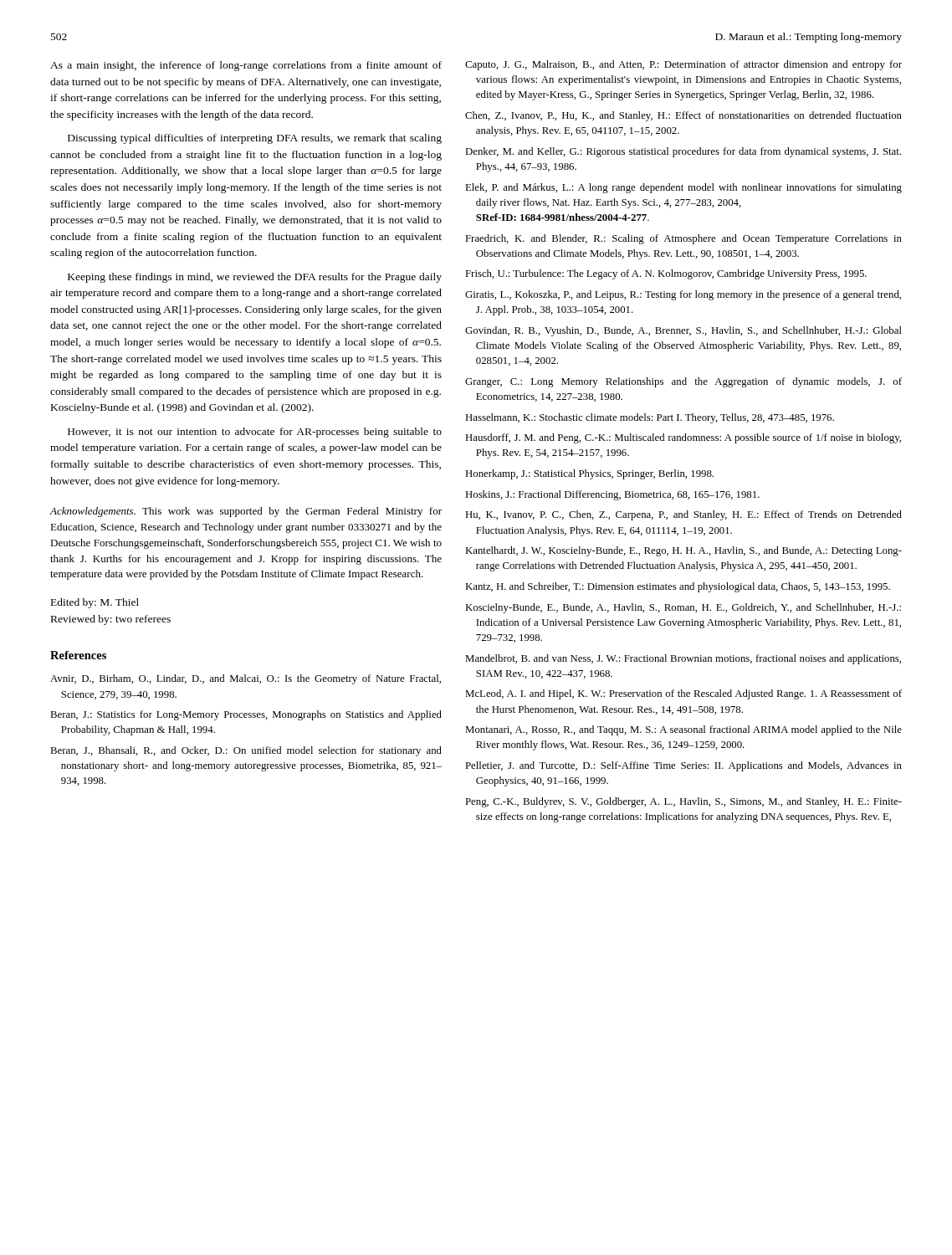Find the list item that says "Kantelhardt, J. W., Koscielny-Bunde, E., Rego, H. H."
Viewport: 952px width, 1255px height.
683,558
